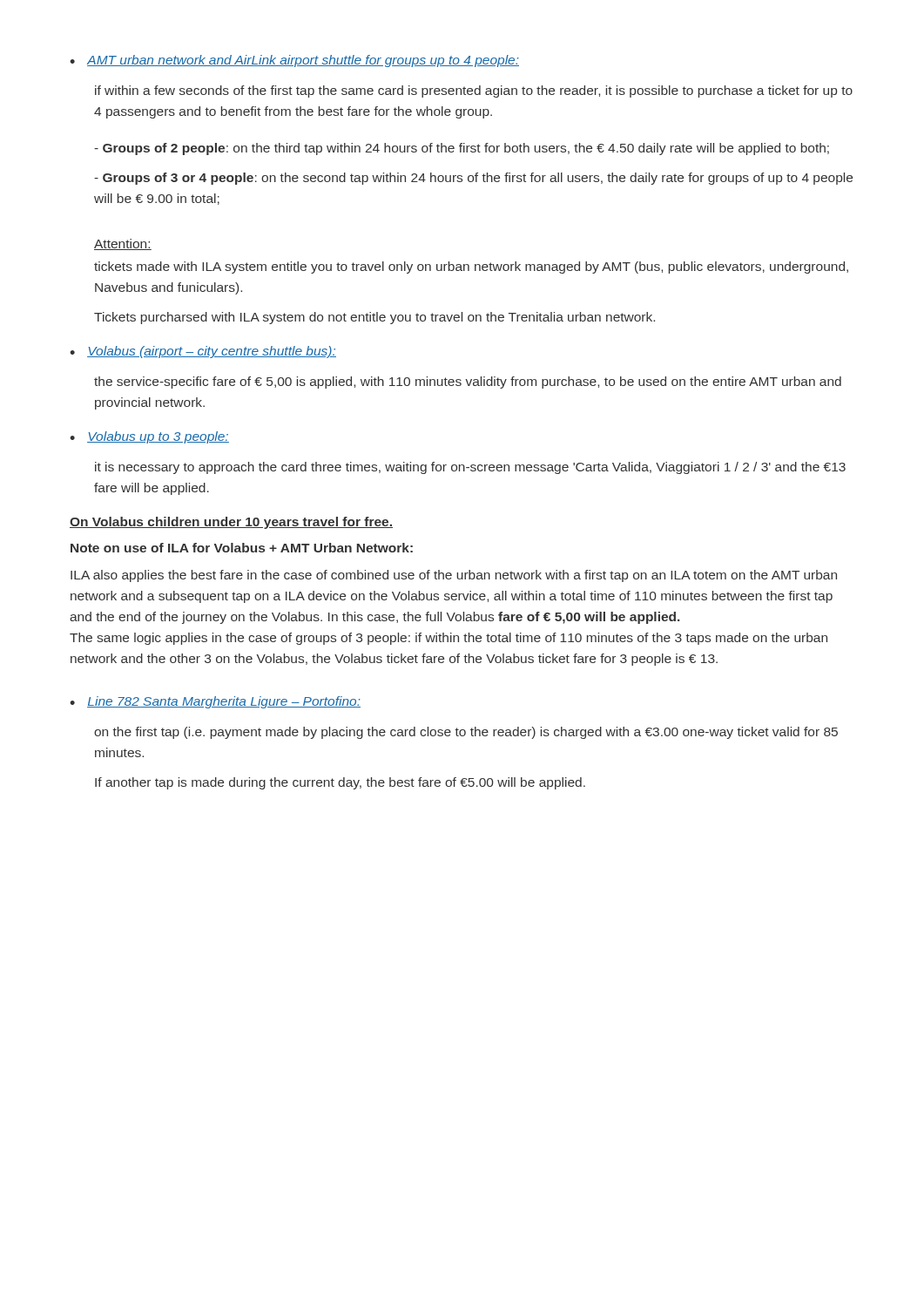This screenshot has height=1307, width=924.
Task: Locate the region starting "Note on use of ILA for Volabus"
Action: 242,548
